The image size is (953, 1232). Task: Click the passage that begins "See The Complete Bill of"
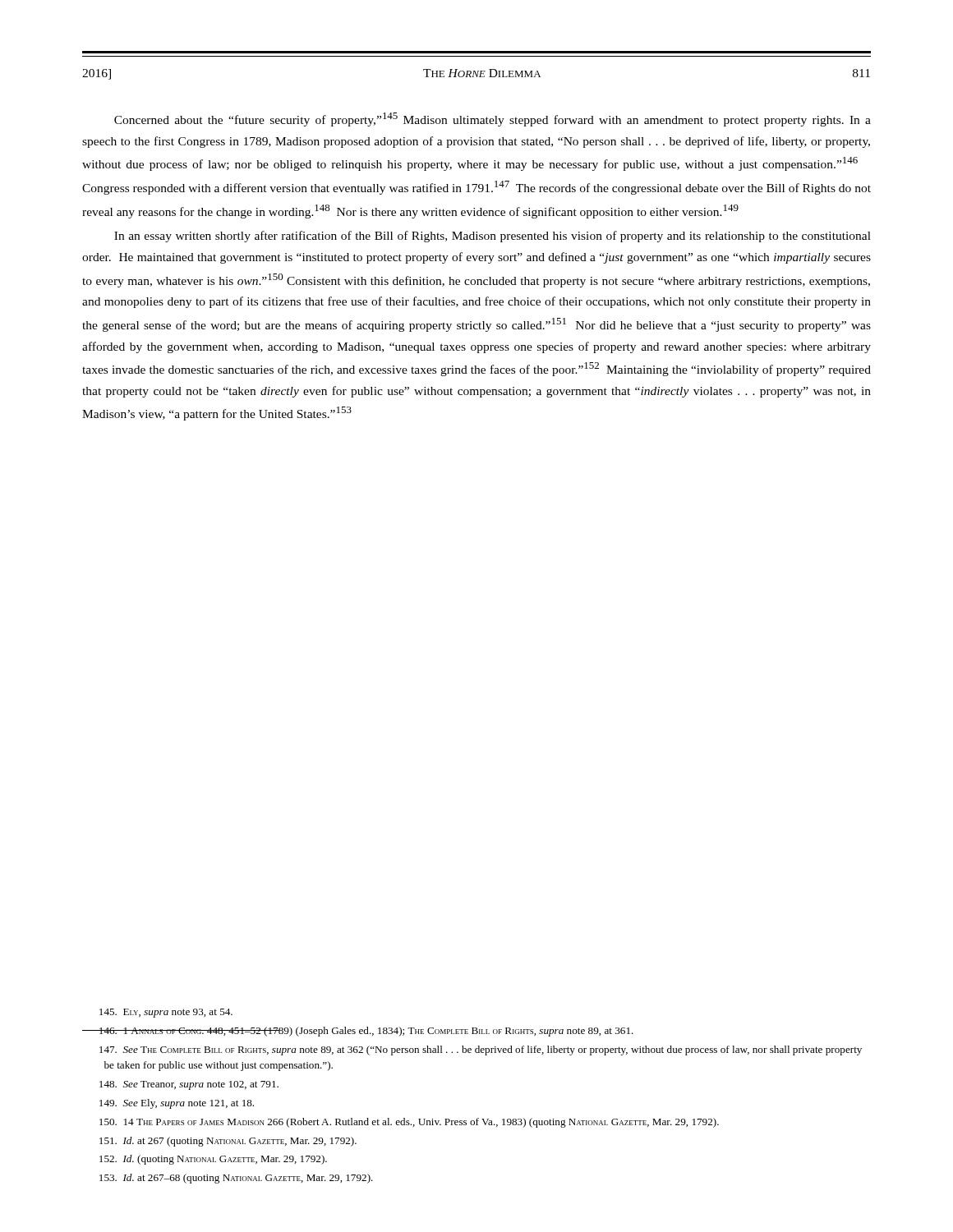pyautogui.click(x=472, y=1057)
